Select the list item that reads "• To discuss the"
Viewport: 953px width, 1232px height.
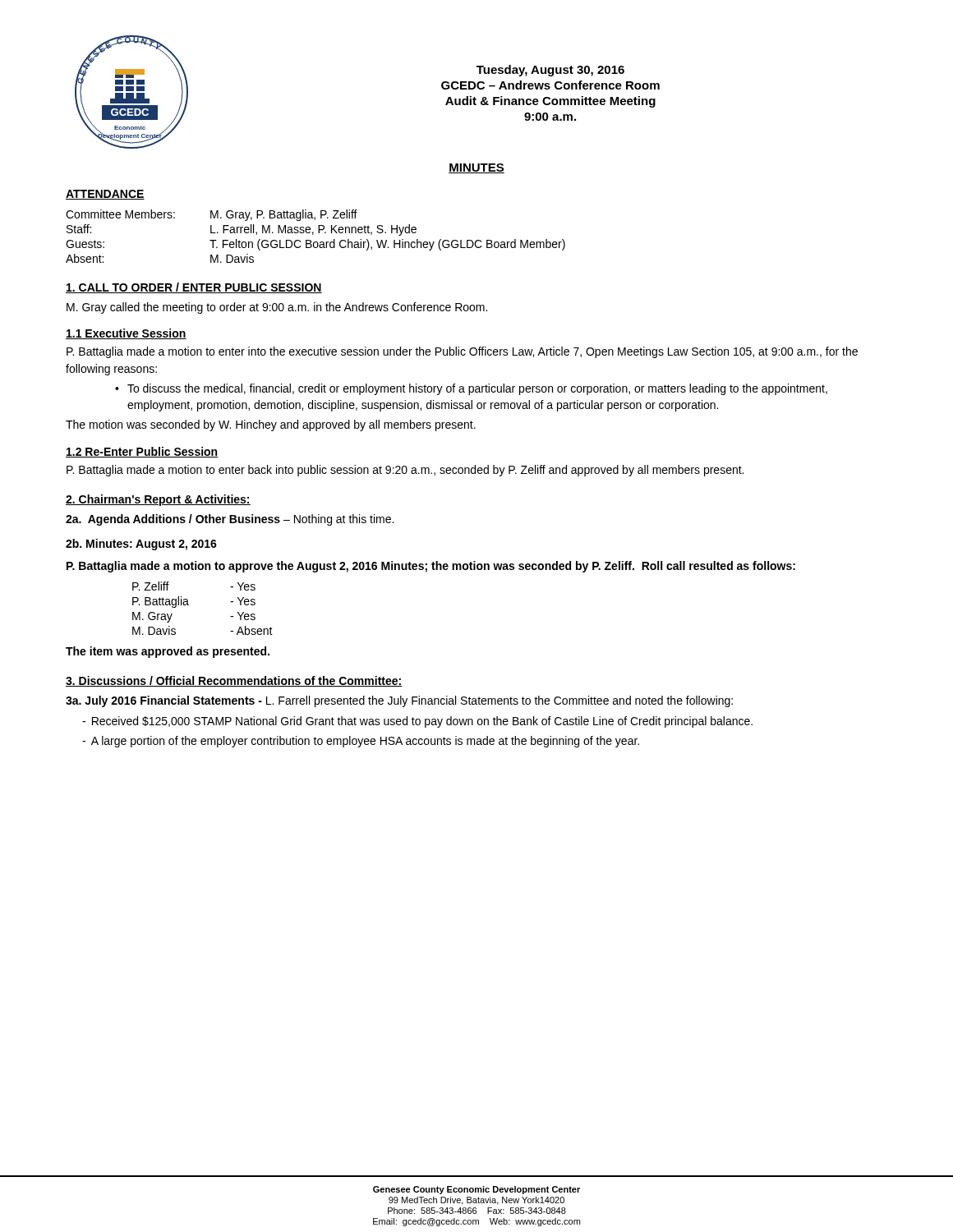point(501,397)
